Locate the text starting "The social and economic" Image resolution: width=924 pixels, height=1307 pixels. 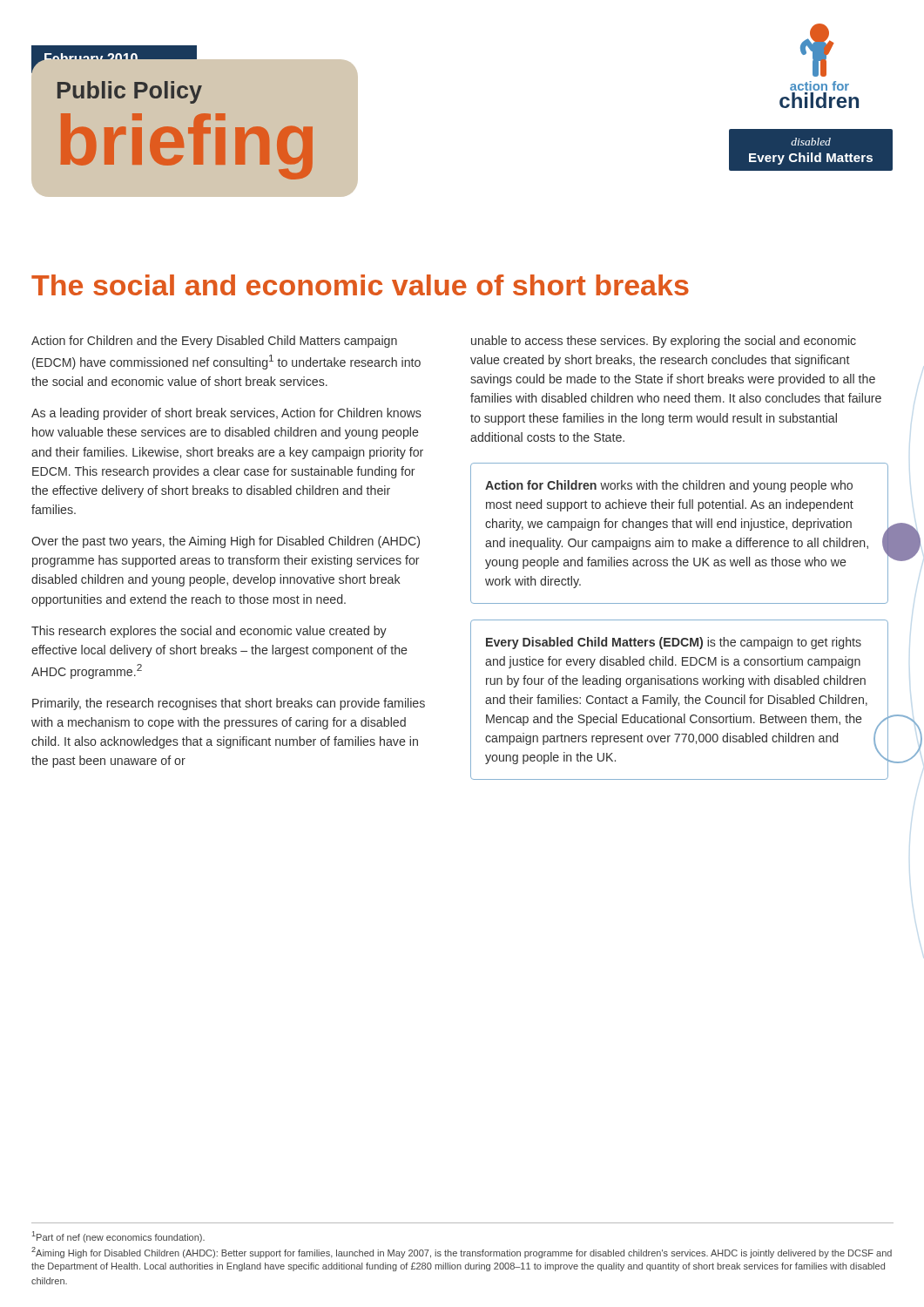pos(462,285)
